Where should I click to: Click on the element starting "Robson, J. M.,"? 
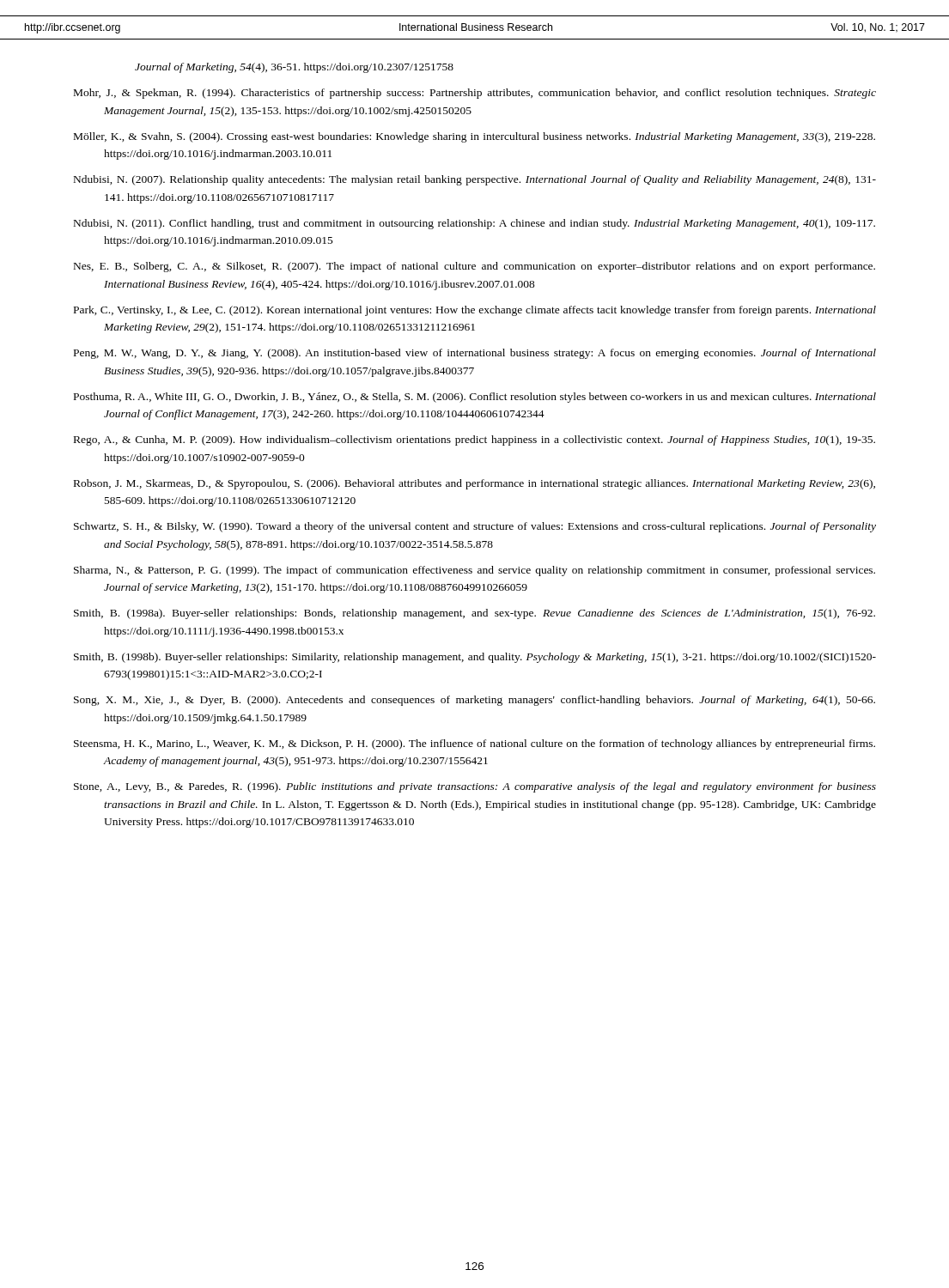coord(474,492)
